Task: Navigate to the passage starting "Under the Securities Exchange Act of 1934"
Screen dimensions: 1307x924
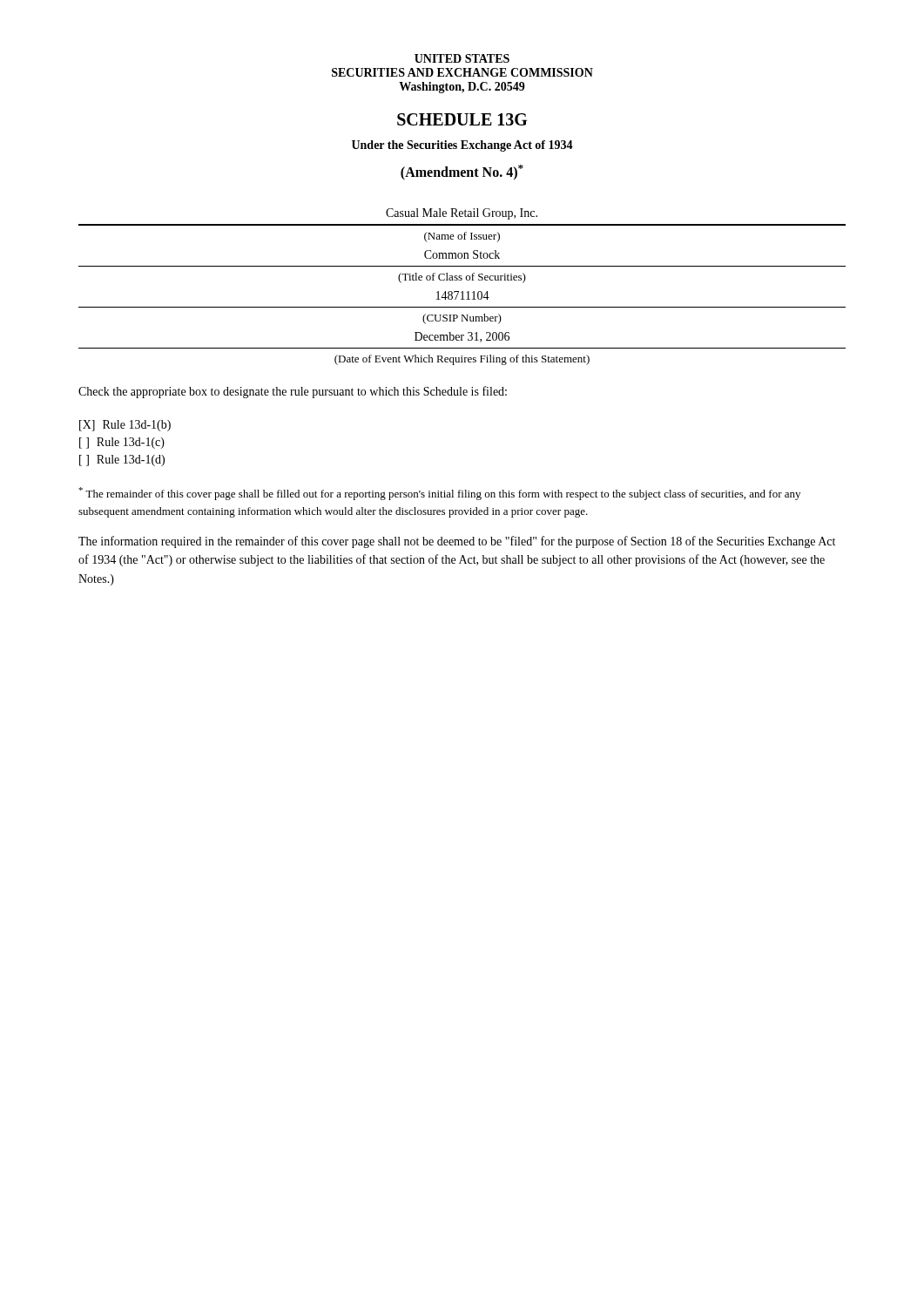Action: [x=462, y=145]
